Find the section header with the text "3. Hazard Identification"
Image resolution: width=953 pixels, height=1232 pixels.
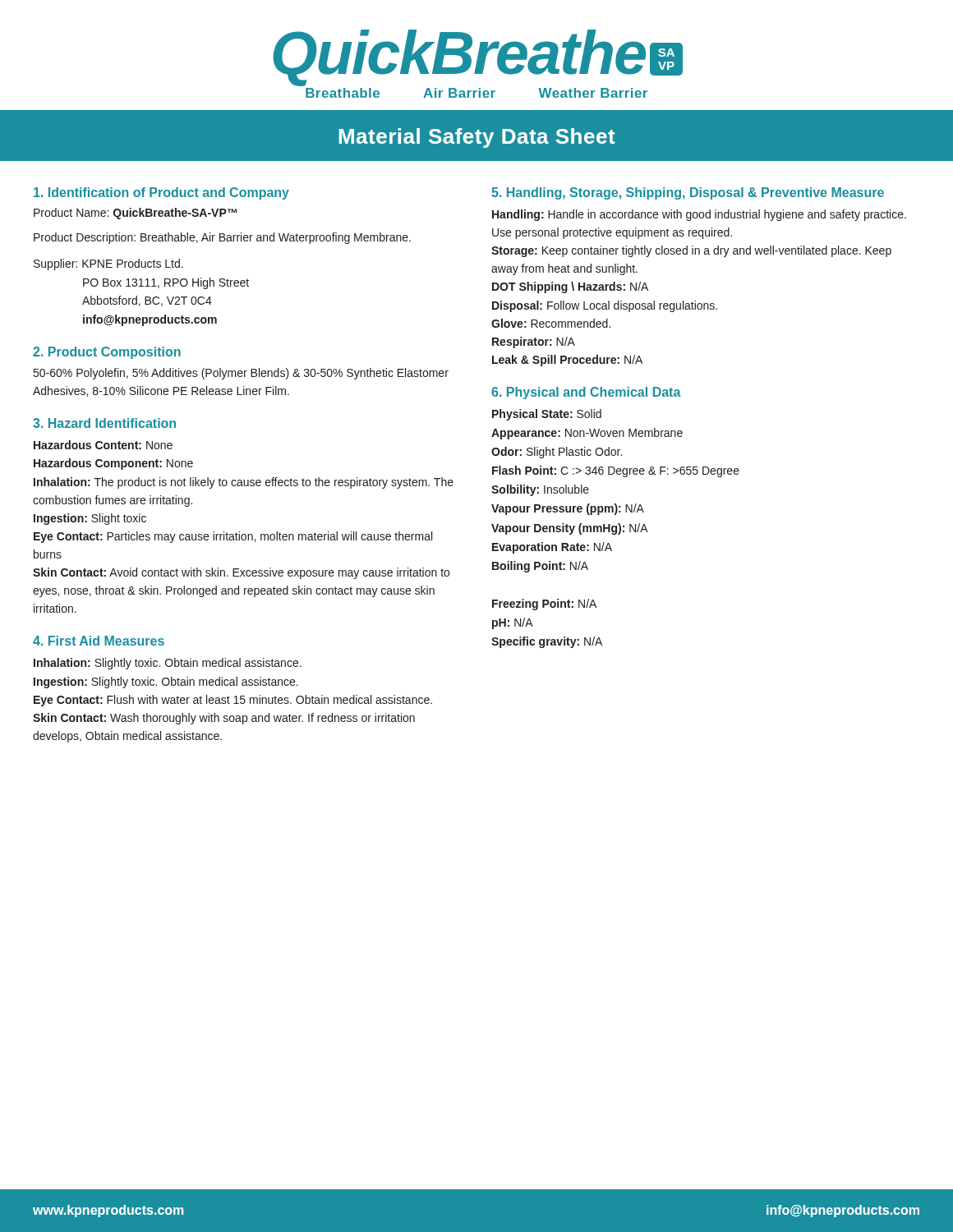point(105,424)
